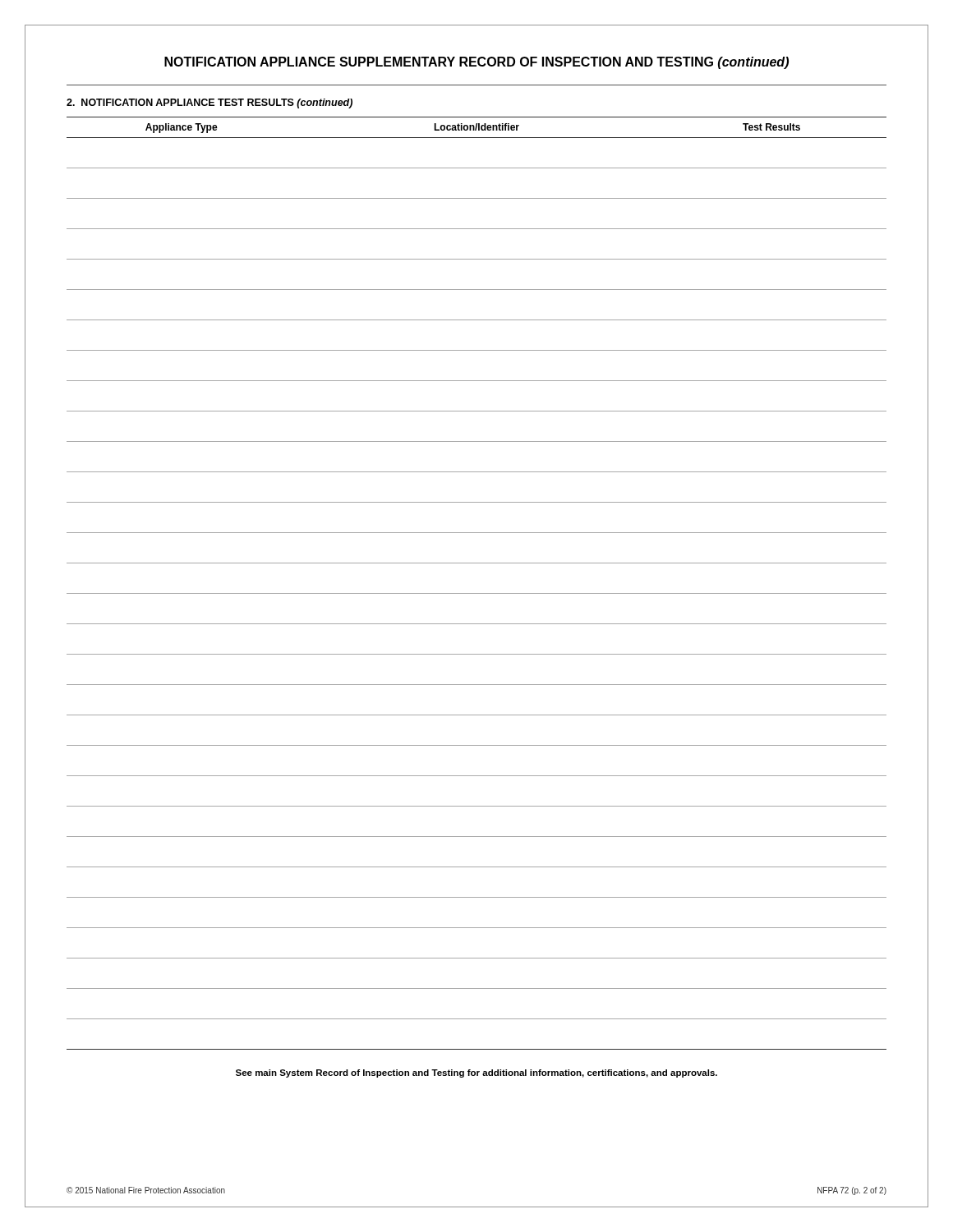Find the text starting "See main System Record of Inspection"
953x1232 pixels.
click(476, 1073)
